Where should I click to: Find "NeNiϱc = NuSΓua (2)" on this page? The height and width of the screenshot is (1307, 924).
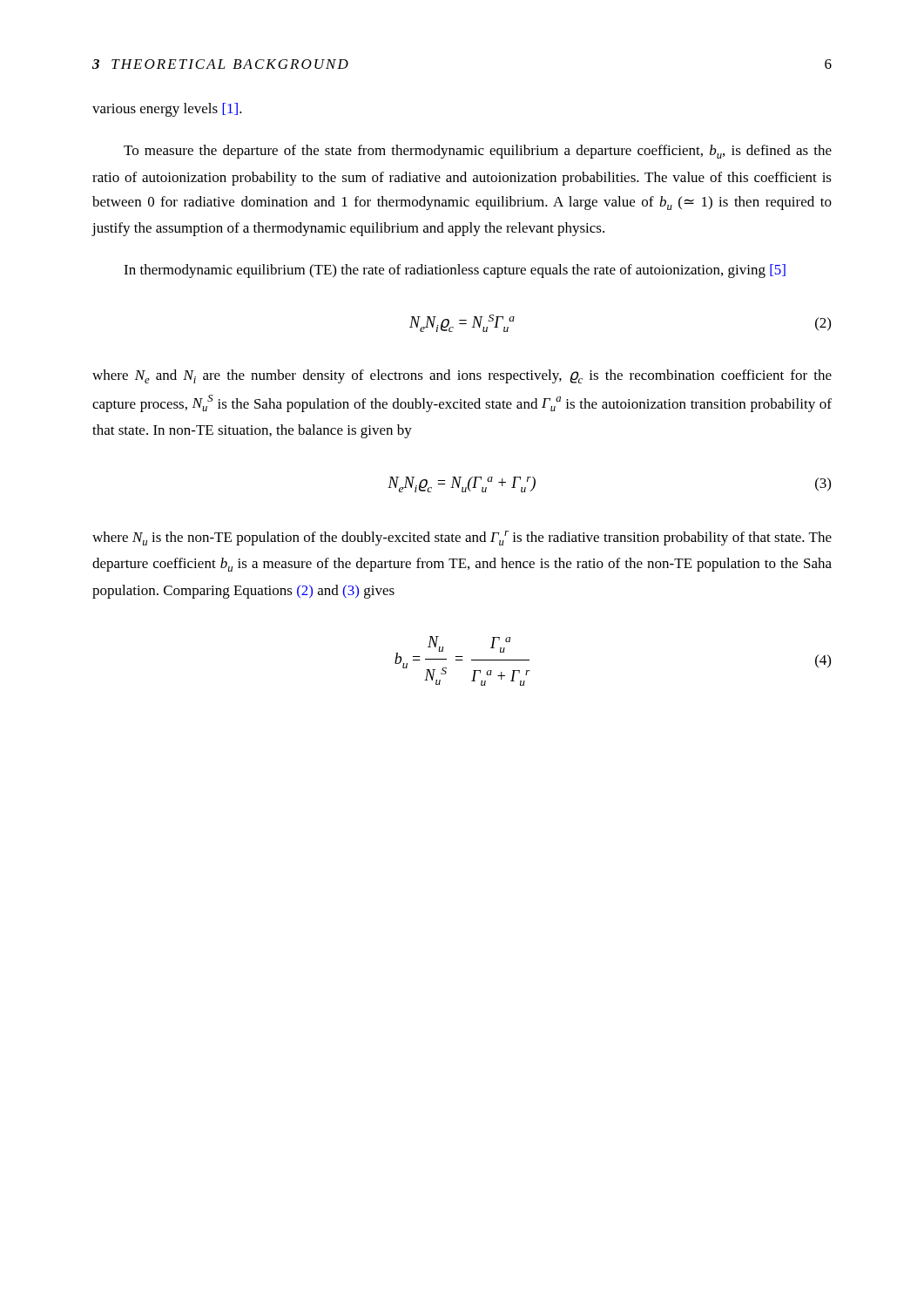[x=447, y=324]
